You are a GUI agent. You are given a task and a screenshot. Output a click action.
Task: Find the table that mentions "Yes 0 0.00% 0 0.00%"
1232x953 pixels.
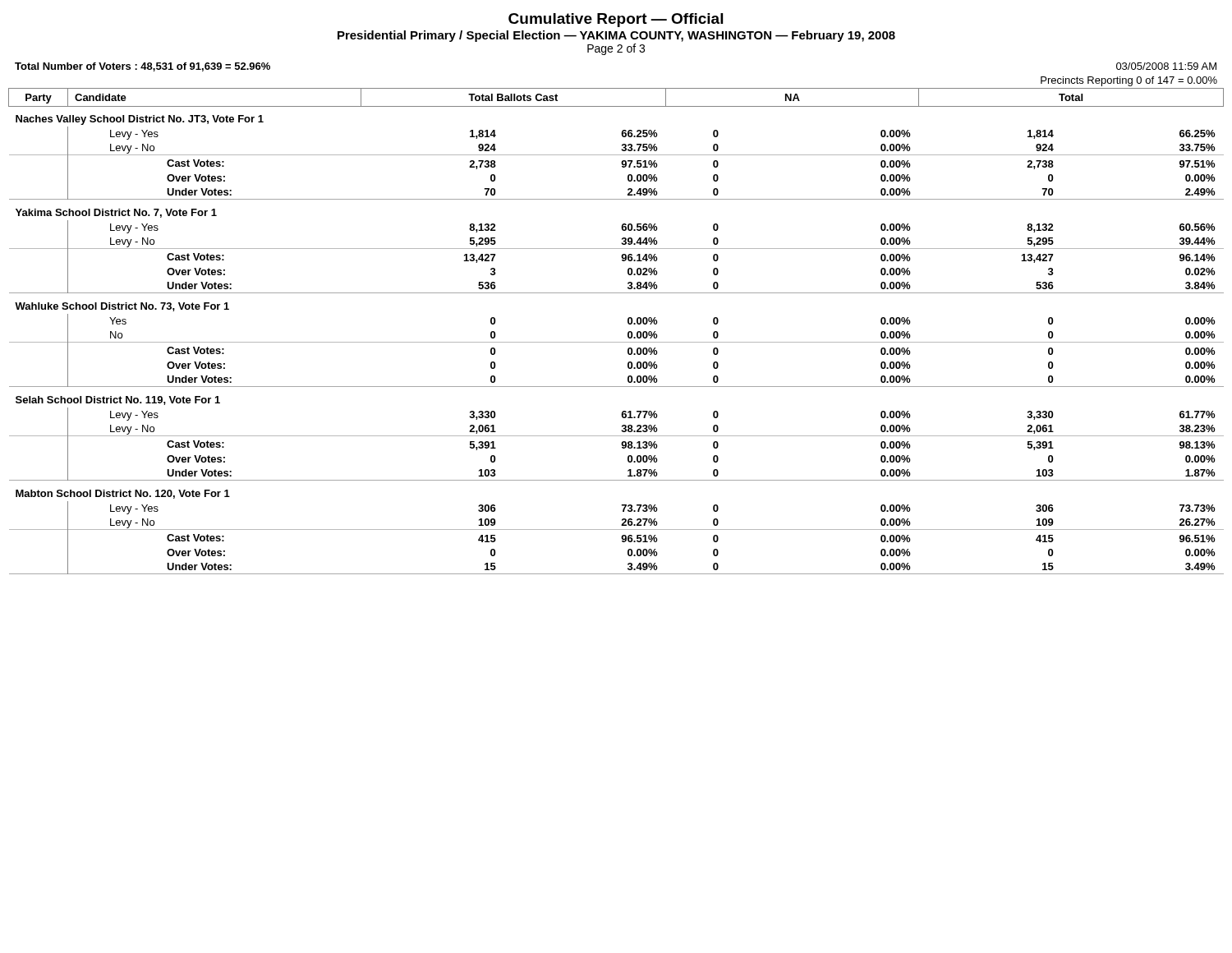616,321
